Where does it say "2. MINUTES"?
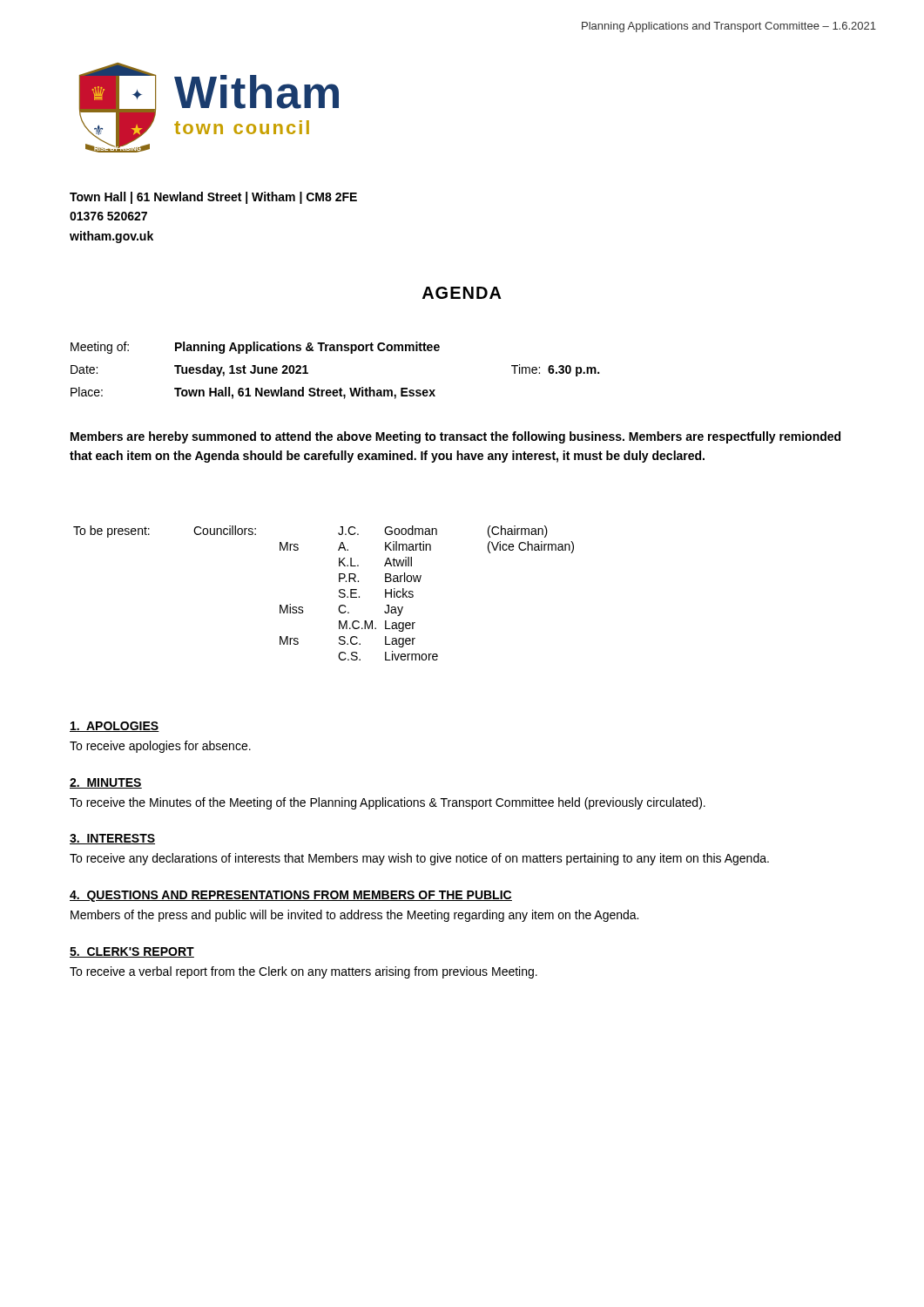The width and height of the screenshot is (924, 1307). (106, 782)
